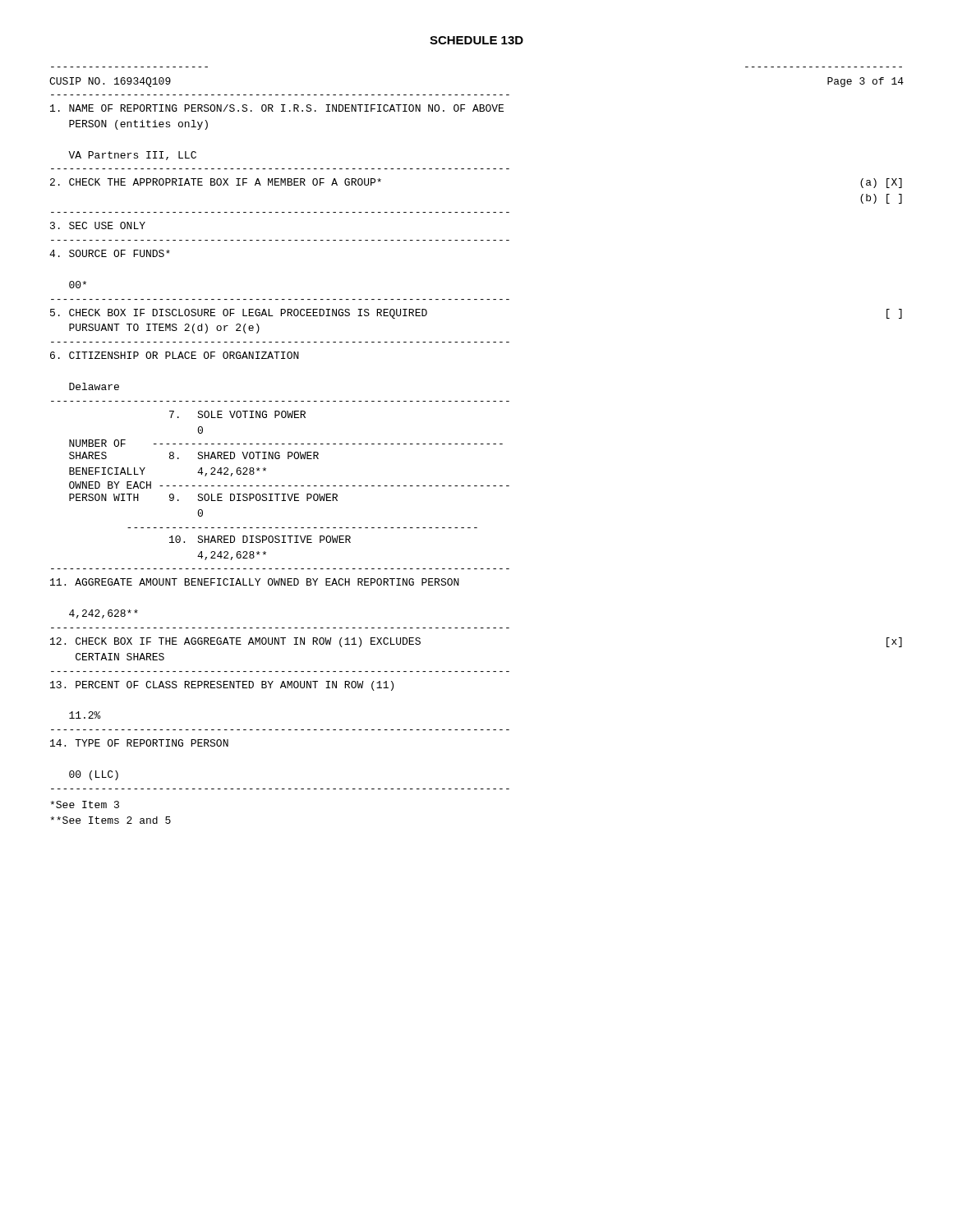Image resolution: width=953 pixels, height=1232 pixels.
Task: Click on the text block that reads "CHECK THE APPROPRIATE BOX IF"
Action: pyautogui.click(x=216, y=183)
